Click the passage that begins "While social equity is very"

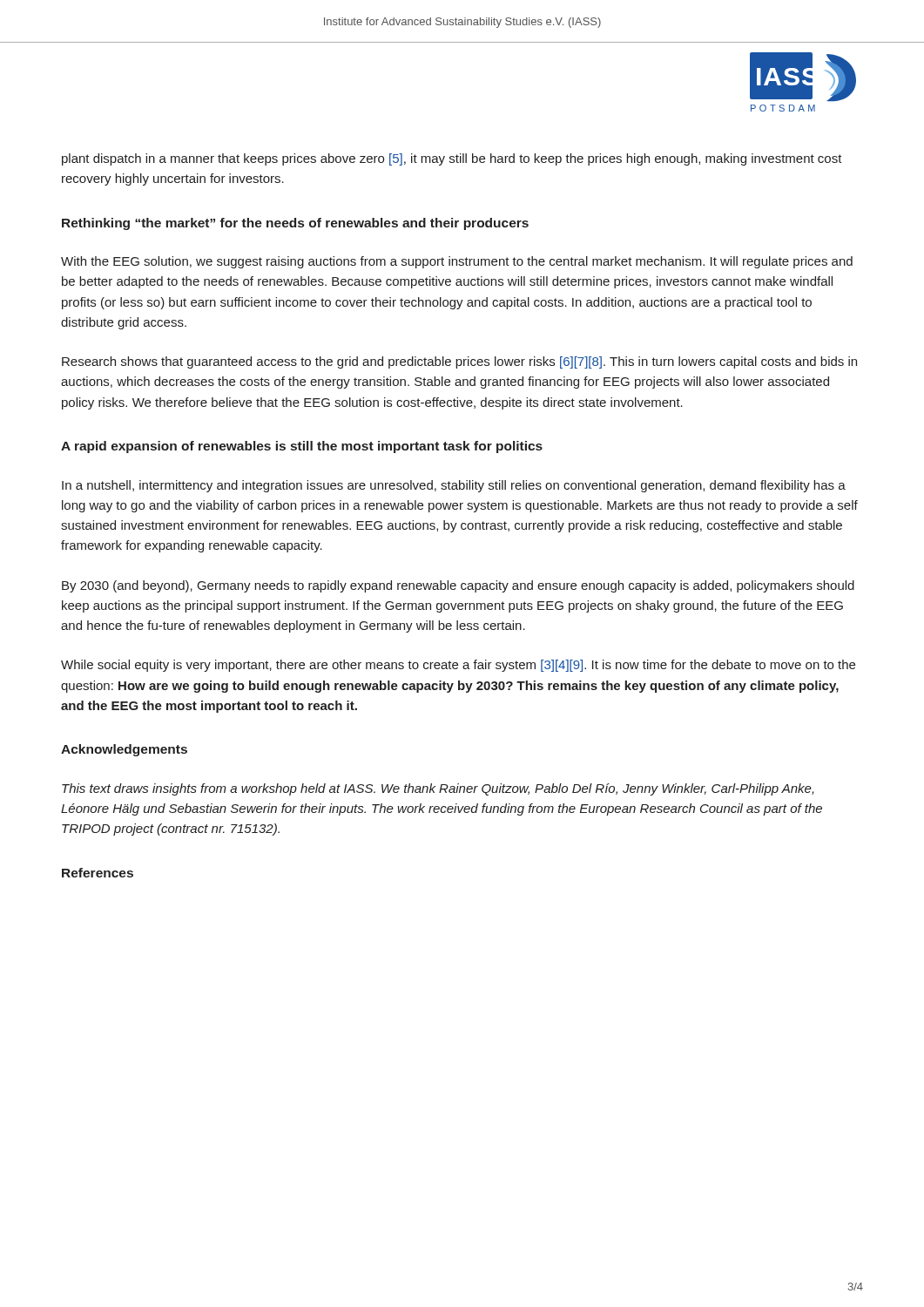458,685
